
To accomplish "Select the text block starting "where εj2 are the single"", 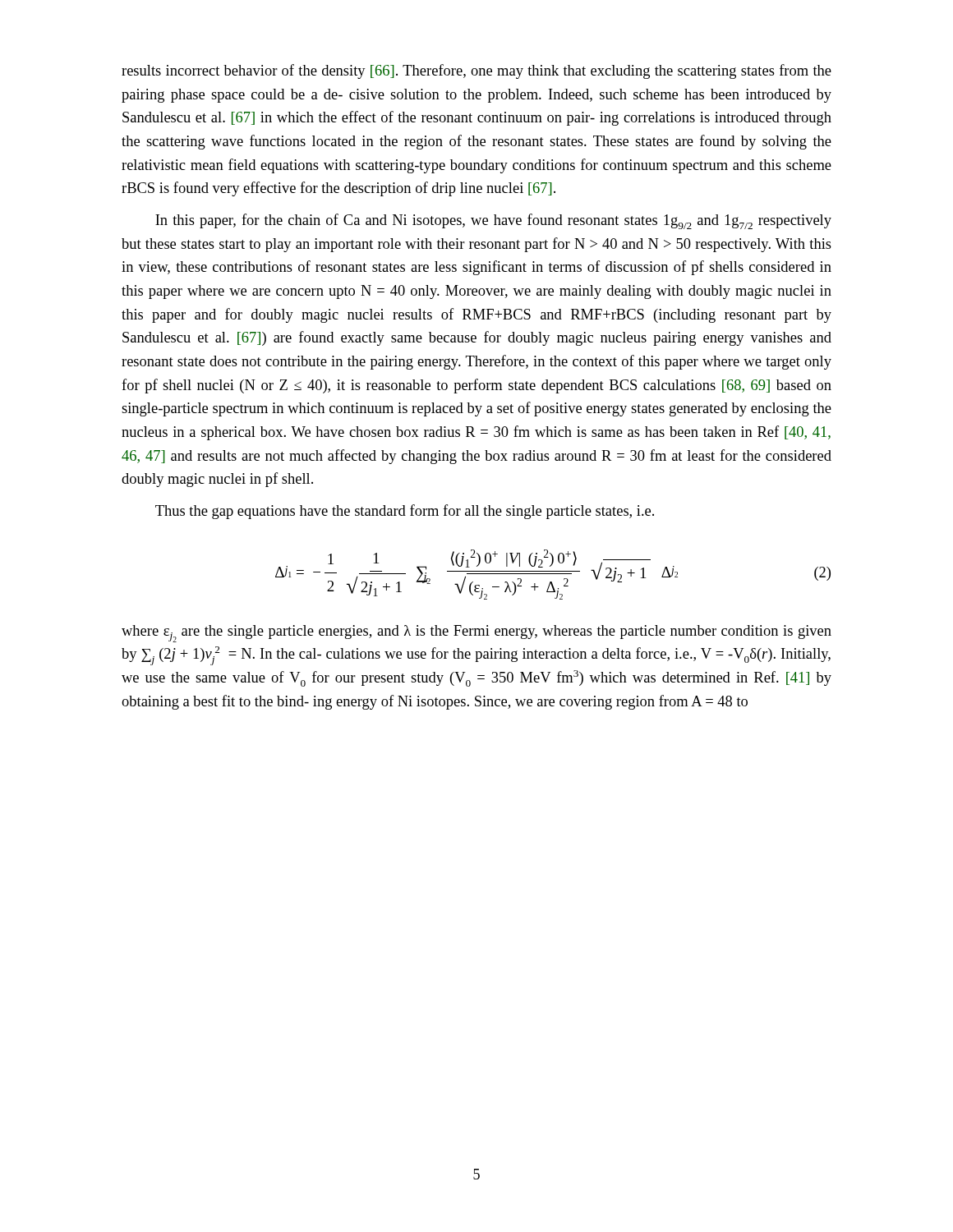I will coord(476,666).
